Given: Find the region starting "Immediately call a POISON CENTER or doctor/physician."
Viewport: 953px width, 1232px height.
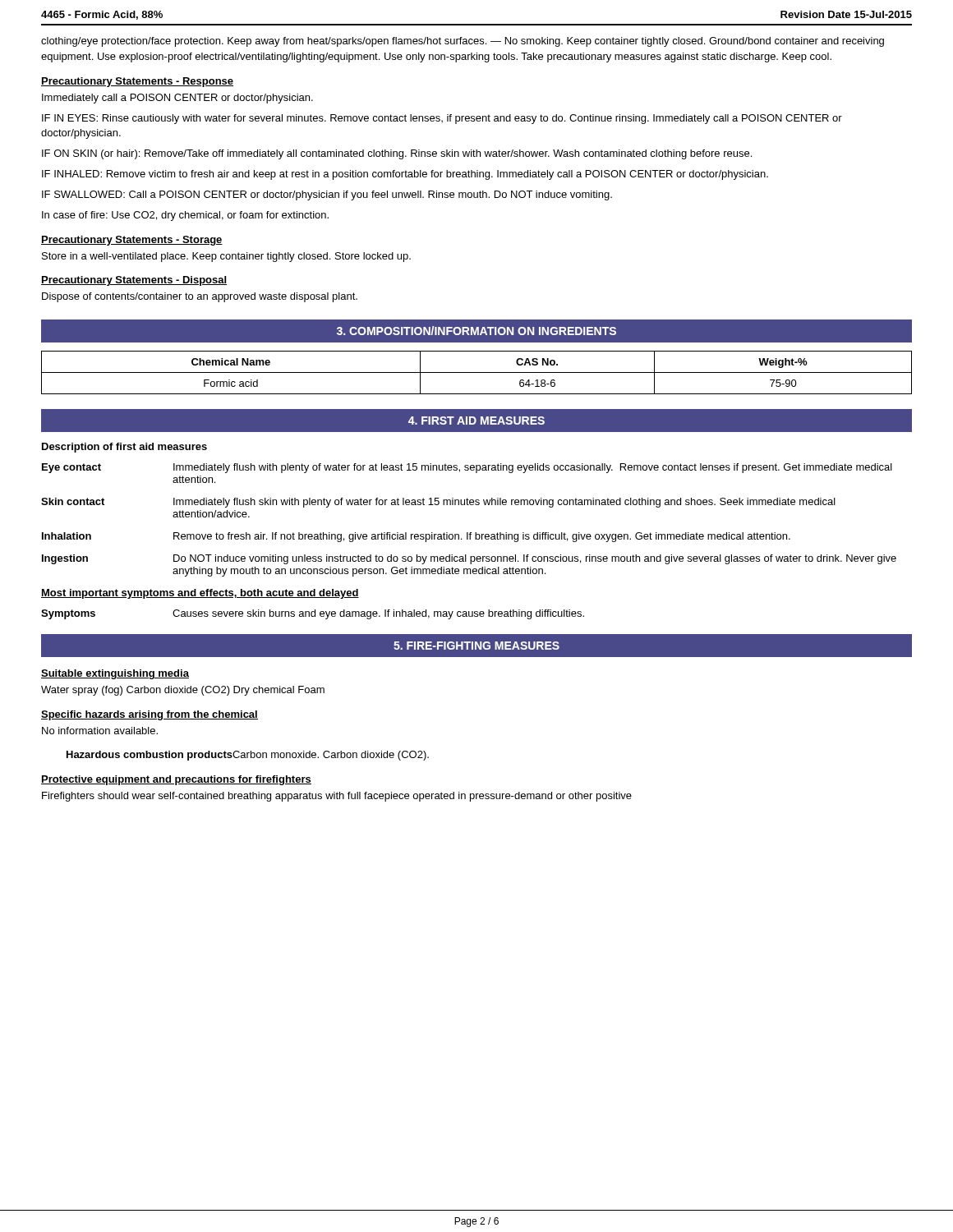Looking at the screenshot, I should [476, 157].
